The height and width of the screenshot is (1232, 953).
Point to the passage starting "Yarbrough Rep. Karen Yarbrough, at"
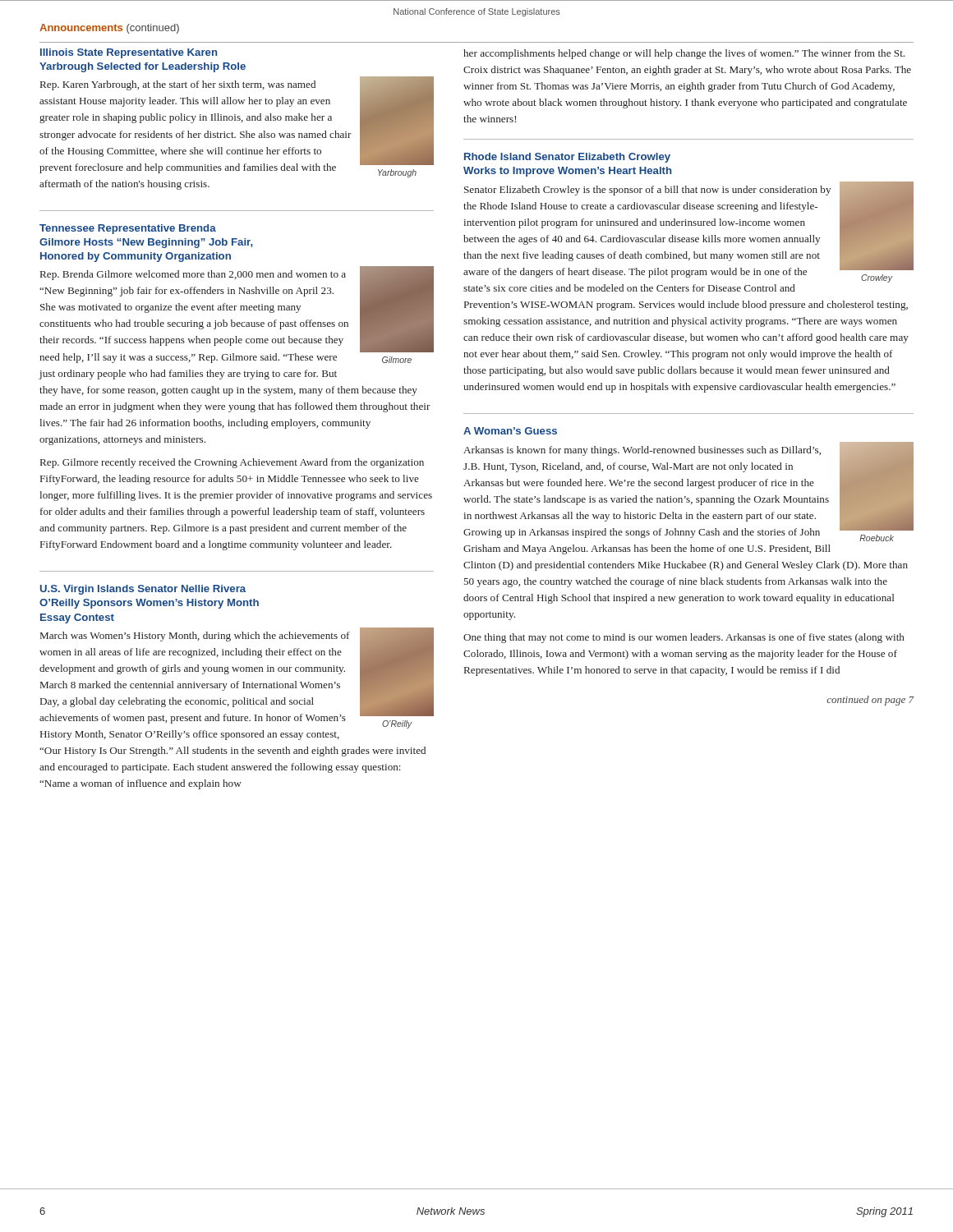(x=237, y=134)
